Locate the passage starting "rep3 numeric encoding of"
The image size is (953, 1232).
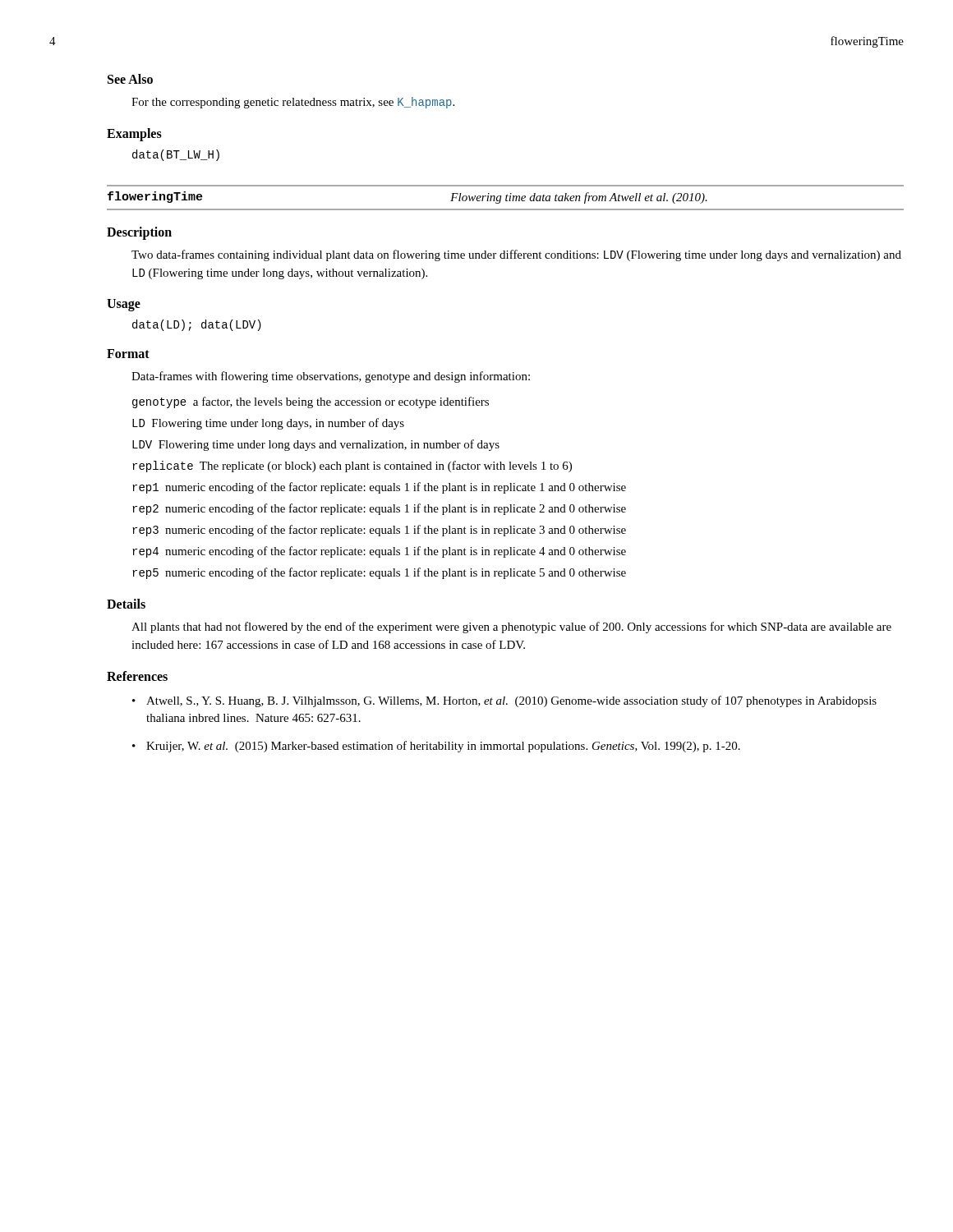379,530
